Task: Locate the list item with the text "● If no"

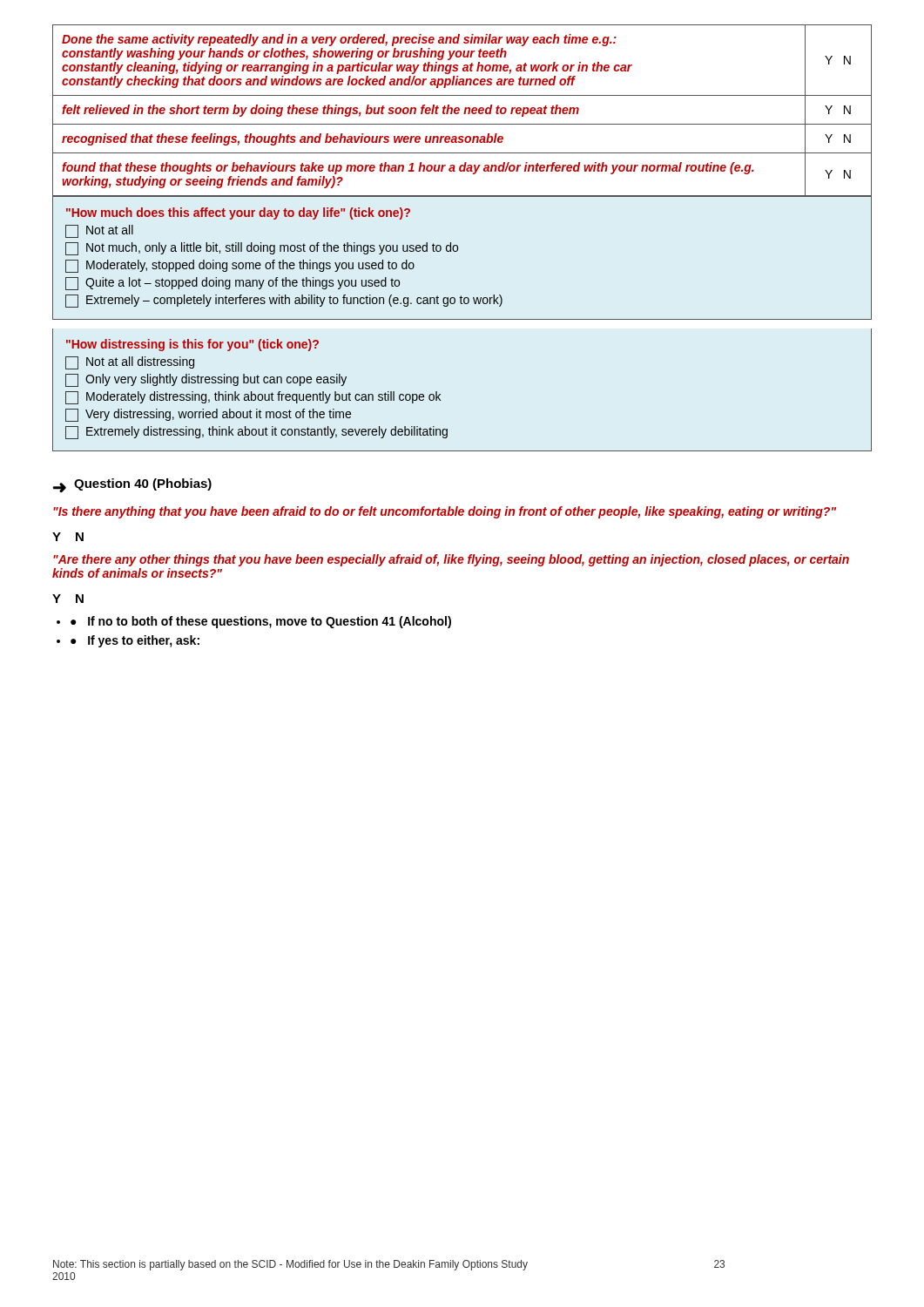Action: (x=261, y=621)
